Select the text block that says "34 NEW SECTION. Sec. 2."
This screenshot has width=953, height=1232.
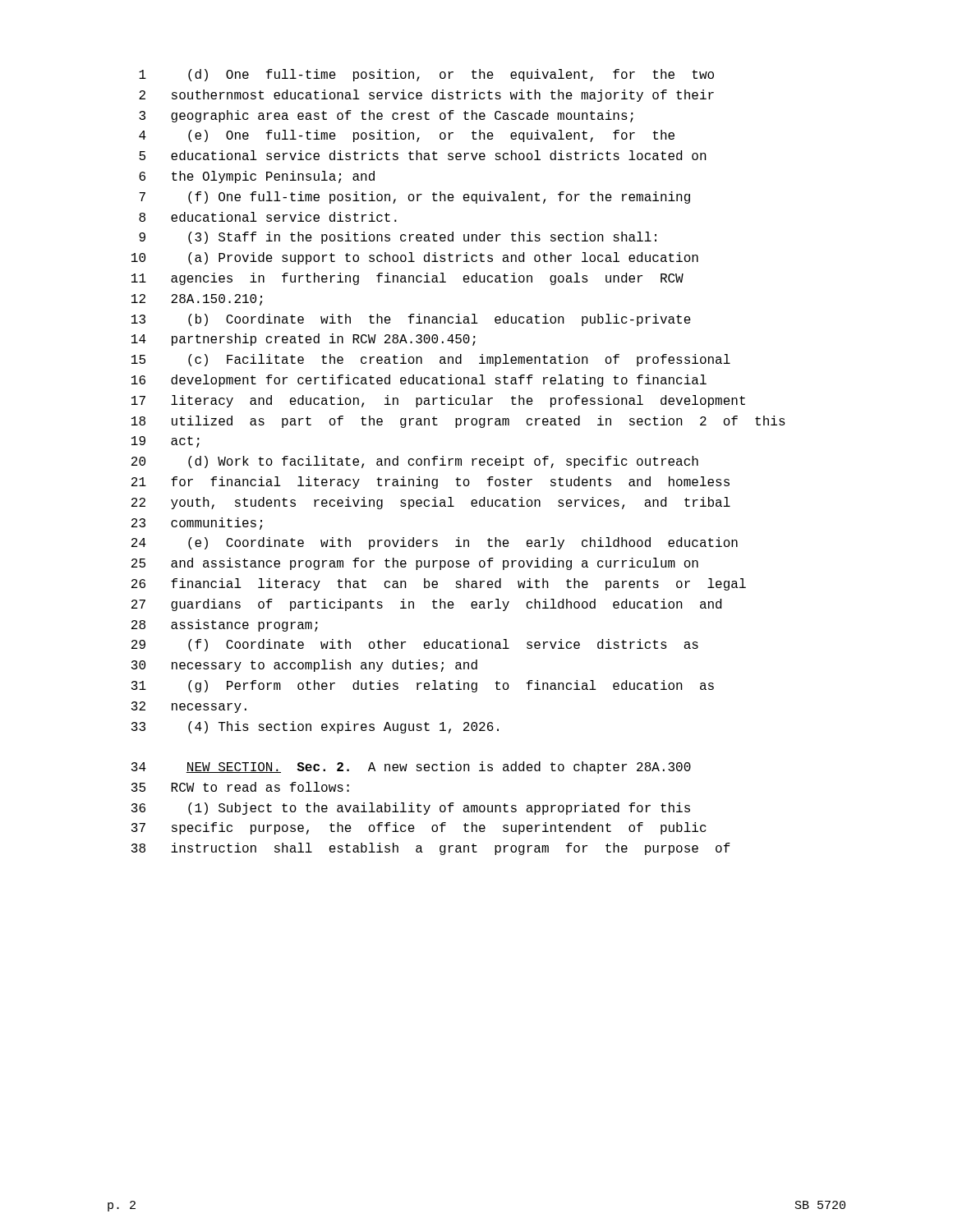pyautogui.click(x=476, y=768)
